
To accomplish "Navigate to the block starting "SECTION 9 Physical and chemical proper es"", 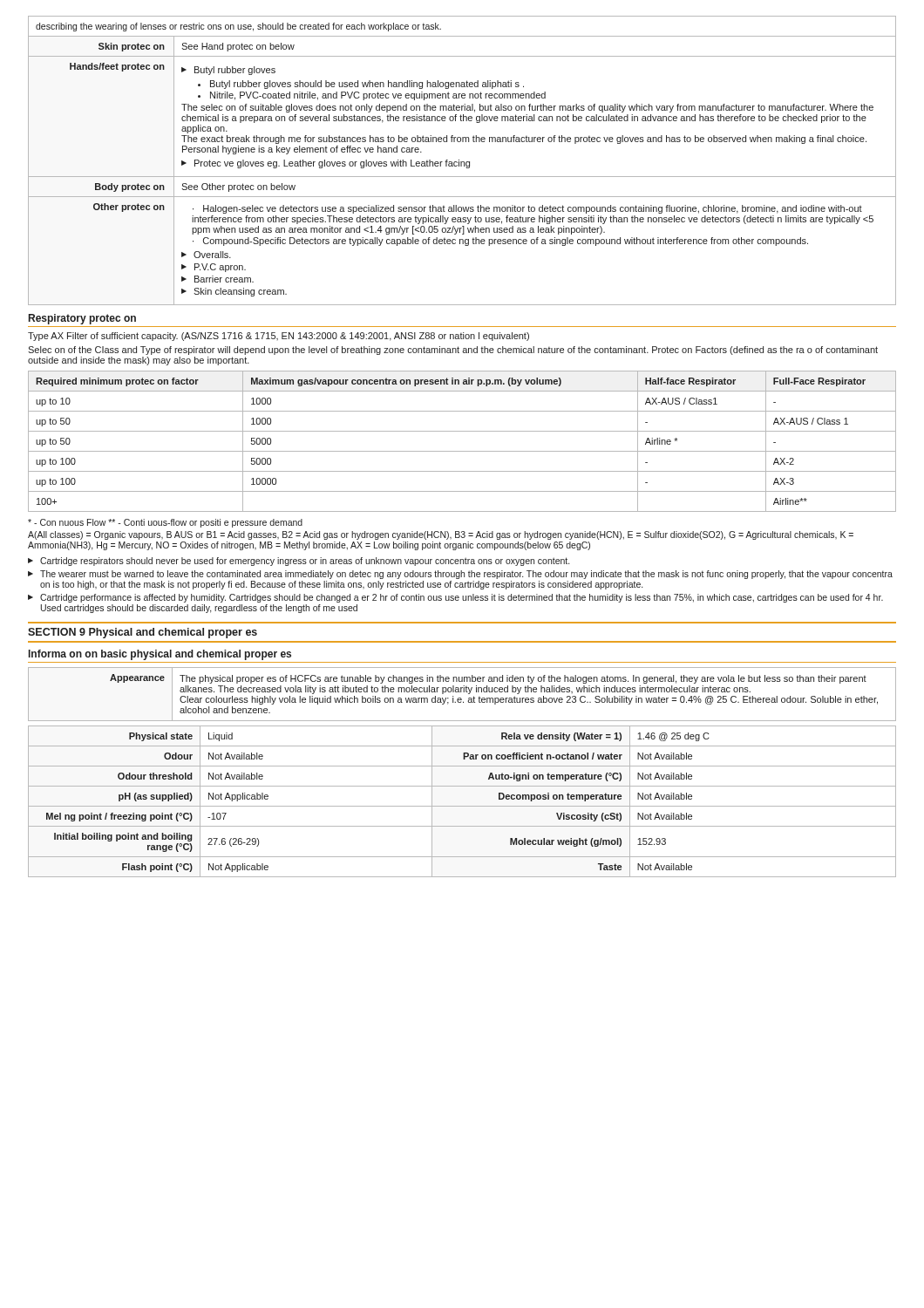I will point(143,632).
